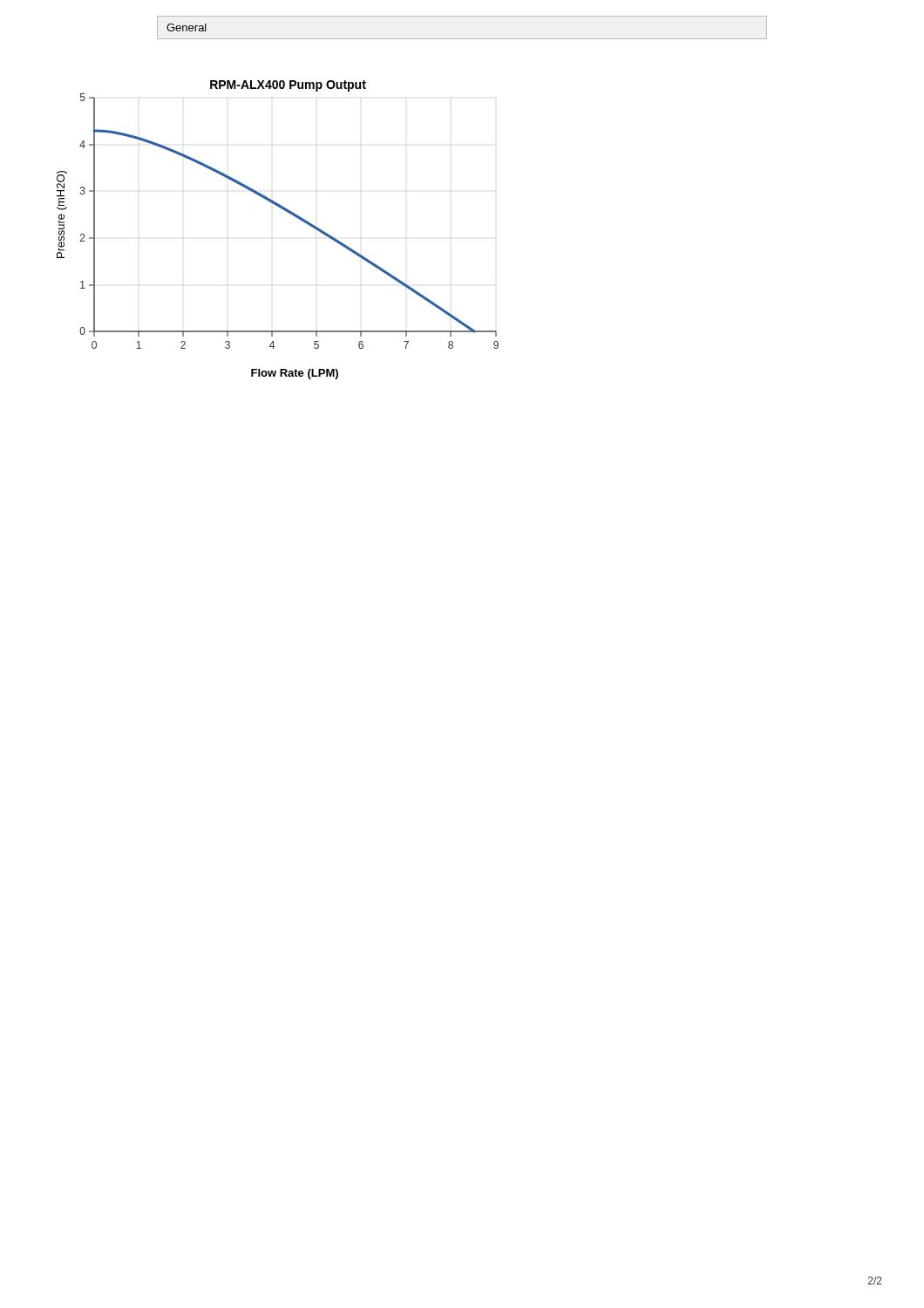Find the continuous plot

click(296, 232)
